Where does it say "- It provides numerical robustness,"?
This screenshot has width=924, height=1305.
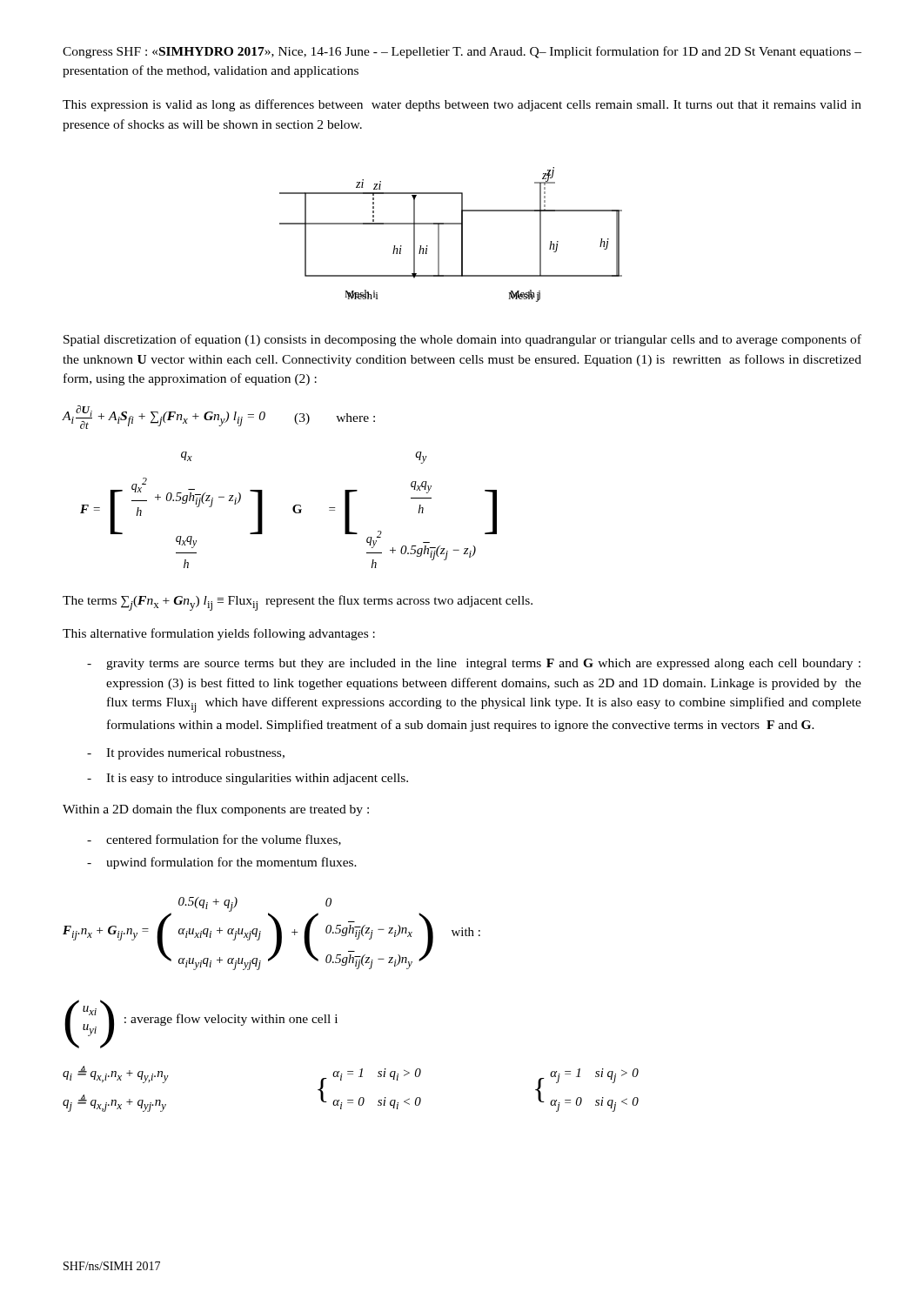point(186,754)
